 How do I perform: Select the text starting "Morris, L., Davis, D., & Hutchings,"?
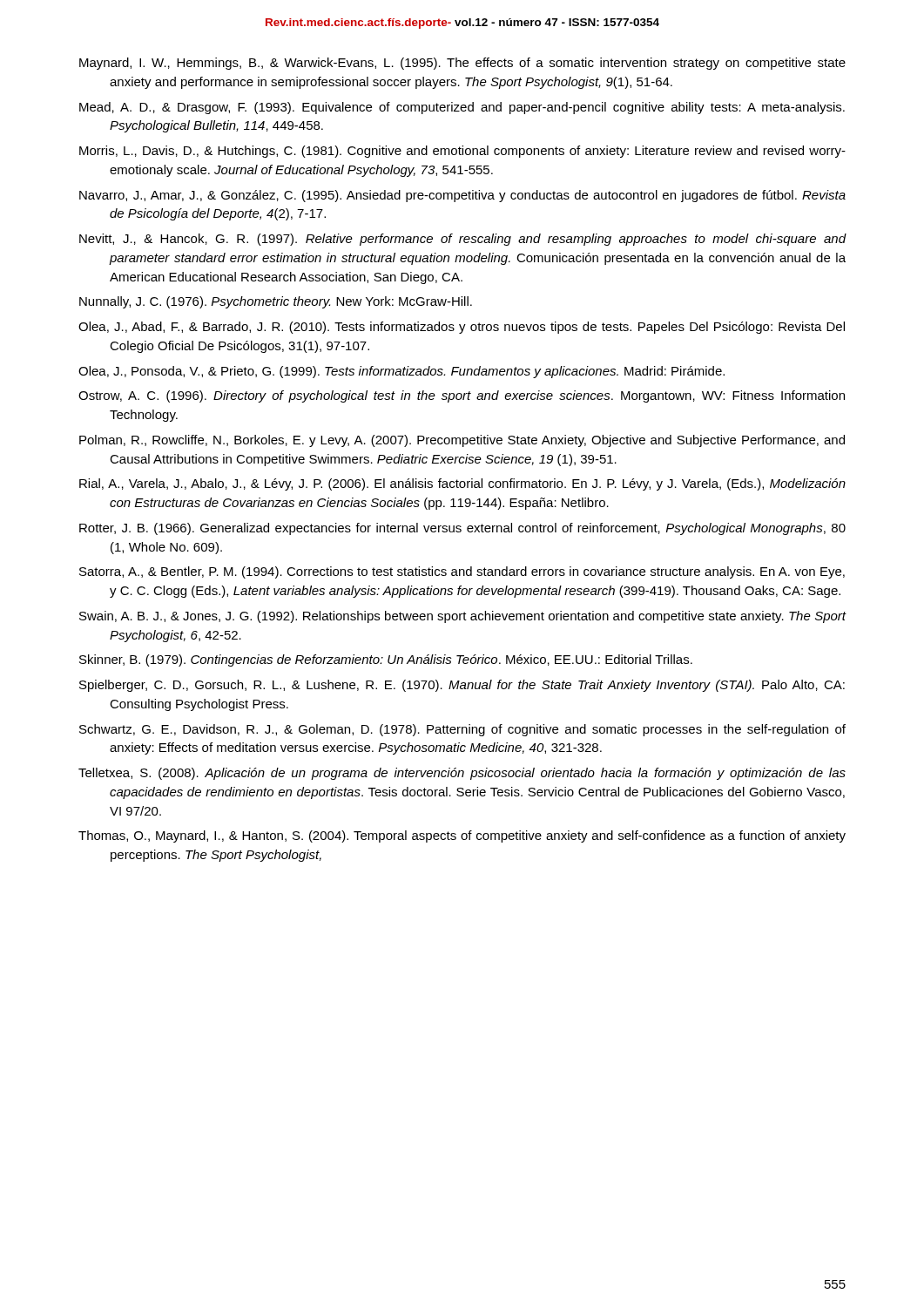point(462,160)
